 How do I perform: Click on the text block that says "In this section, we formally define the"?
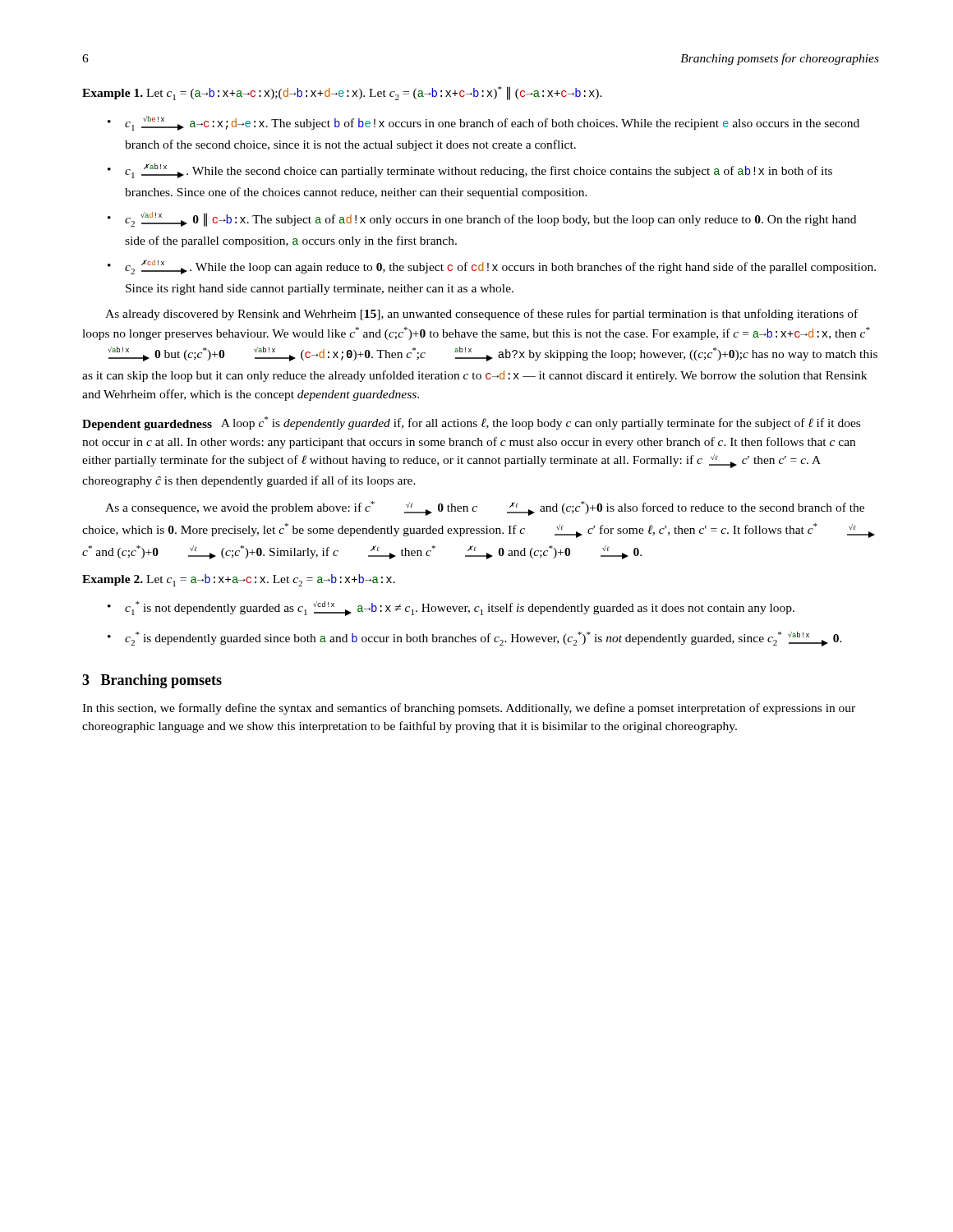(x=469, y=717)
